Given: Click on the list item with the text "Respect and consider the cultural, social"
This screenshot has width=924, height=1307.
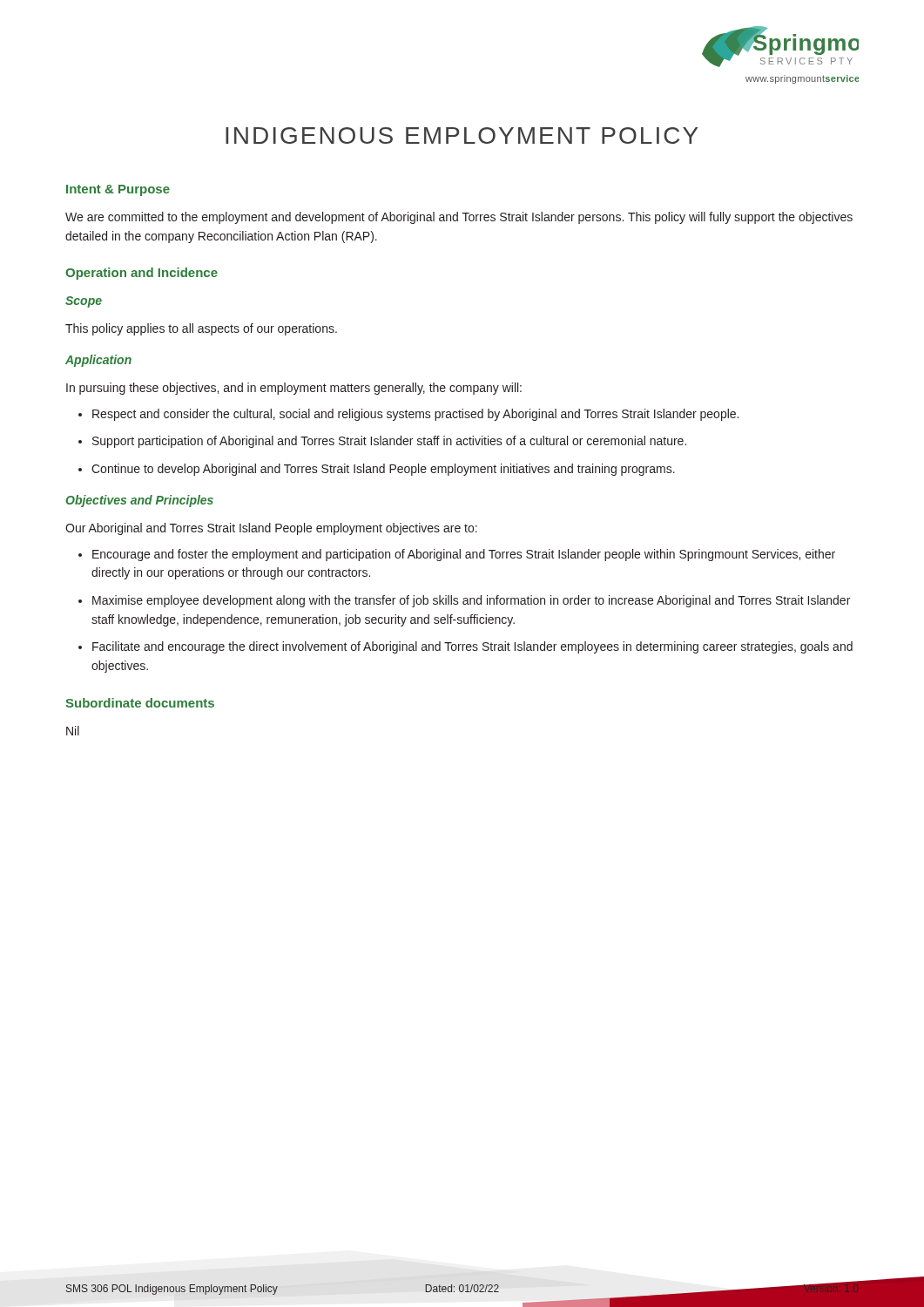Looking at the screenshot, I should (475, 414).
